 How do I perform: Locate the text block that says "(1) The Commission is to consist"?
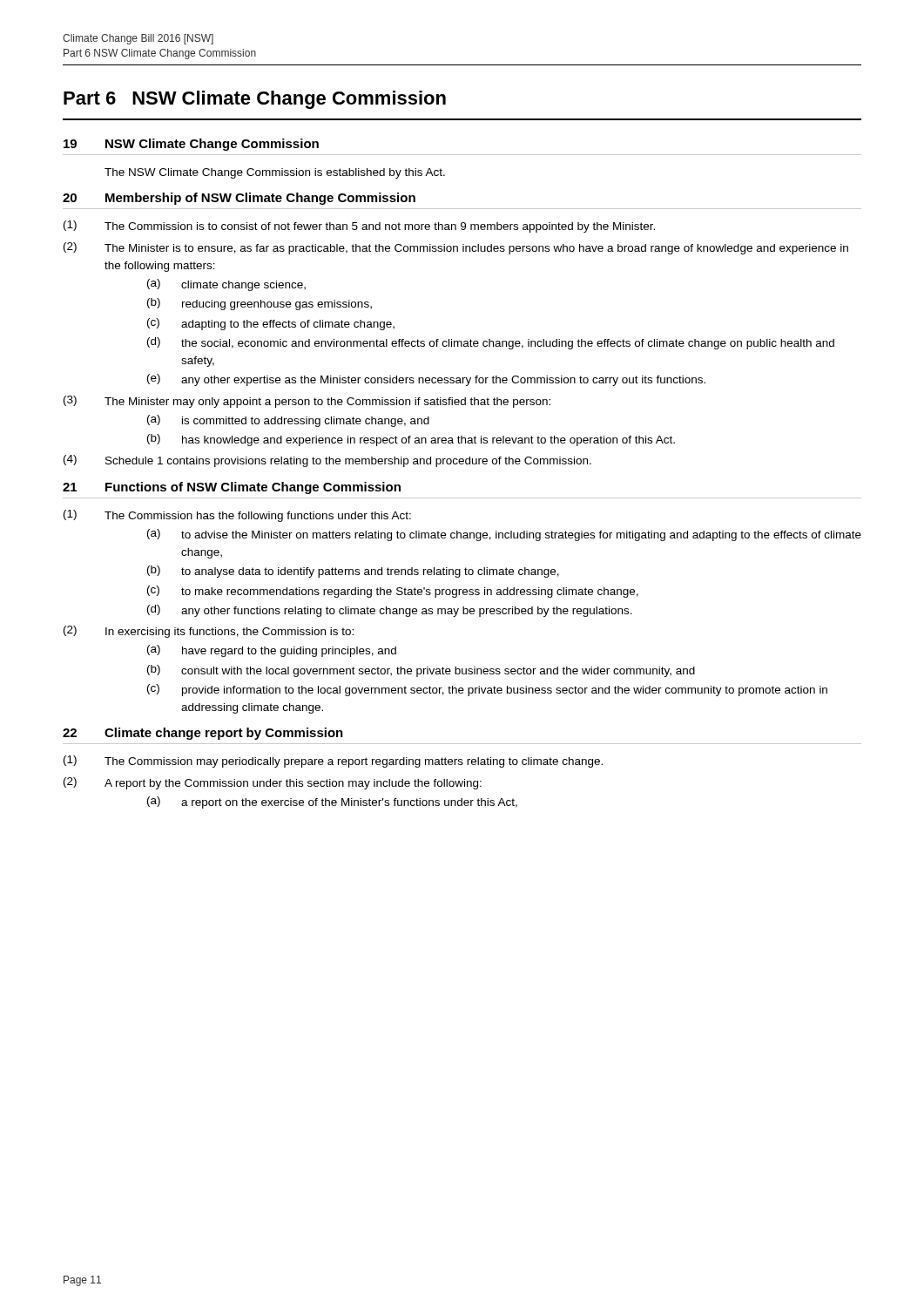462,227
